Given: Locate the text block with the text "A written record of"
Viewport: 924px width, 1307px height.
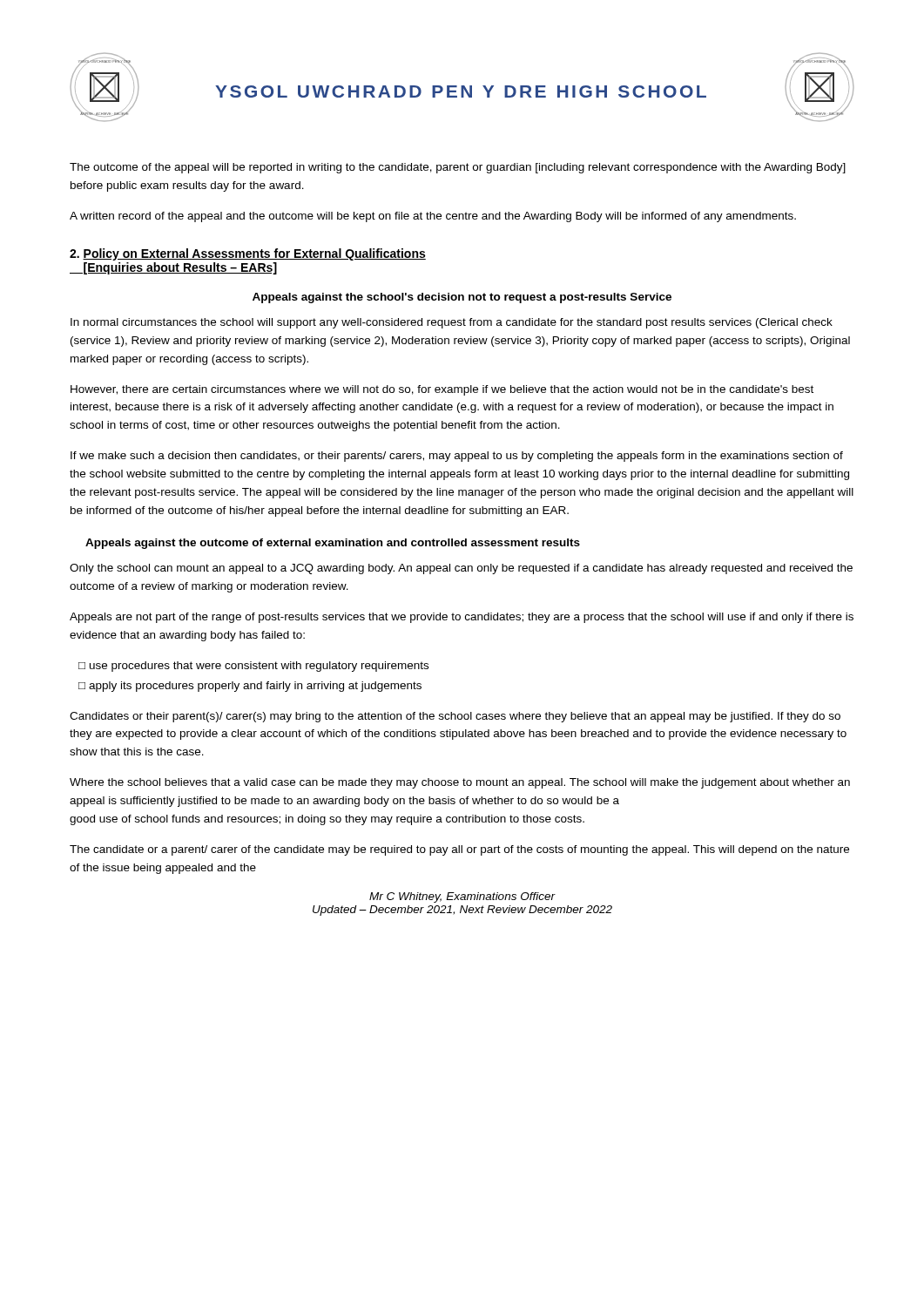Looking at the screenshot, I should click(433, 216).
